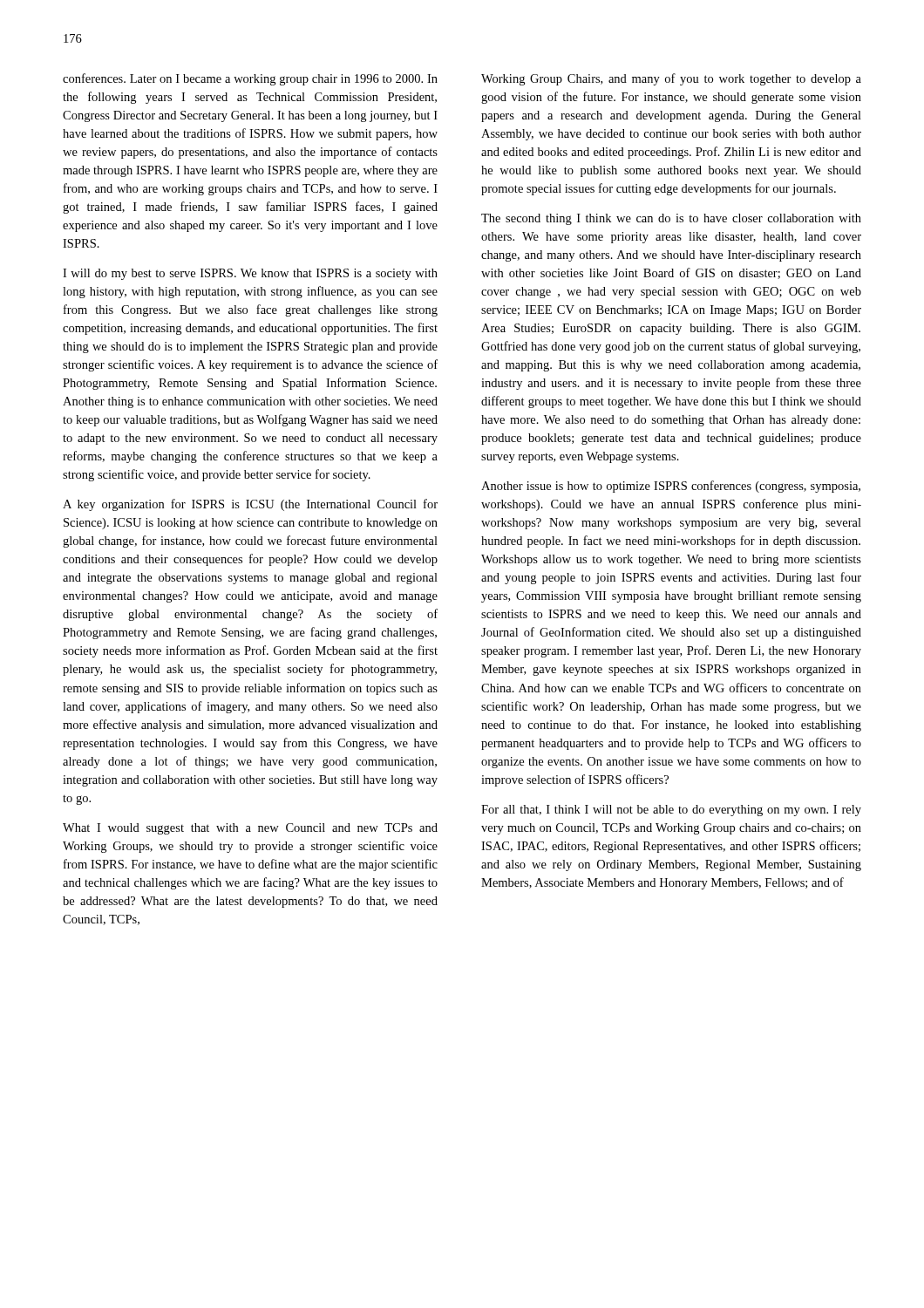
Task: Navigate to the text starting "For all that, I think I"
Action: tap(671, 846)
